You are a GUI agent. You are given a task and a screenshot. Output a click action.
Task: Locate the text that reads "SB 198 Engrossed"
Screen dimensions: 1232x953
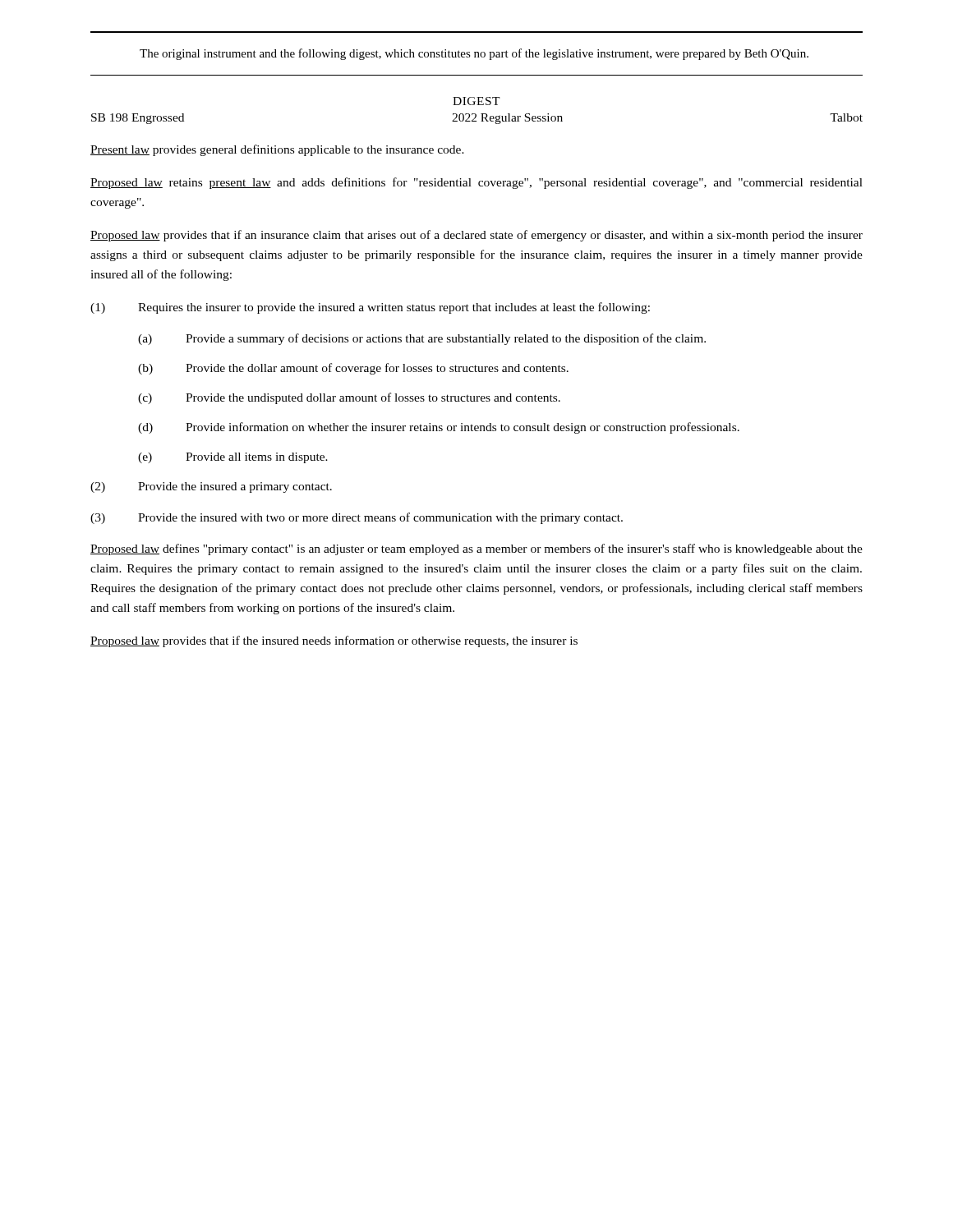pos(137,117)
